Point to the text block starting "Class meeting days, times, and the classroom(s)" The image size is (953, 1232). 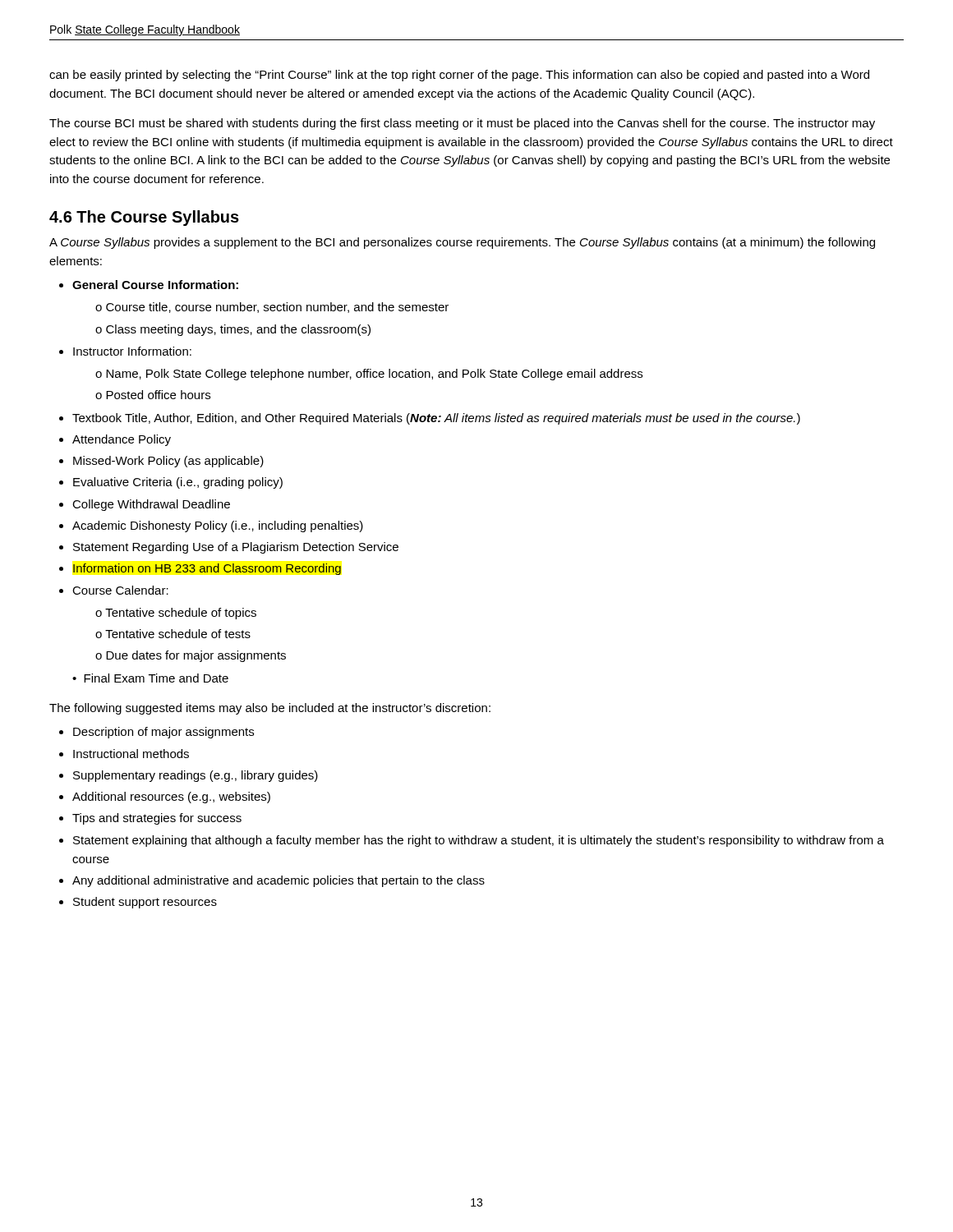(x=238, y=329)
